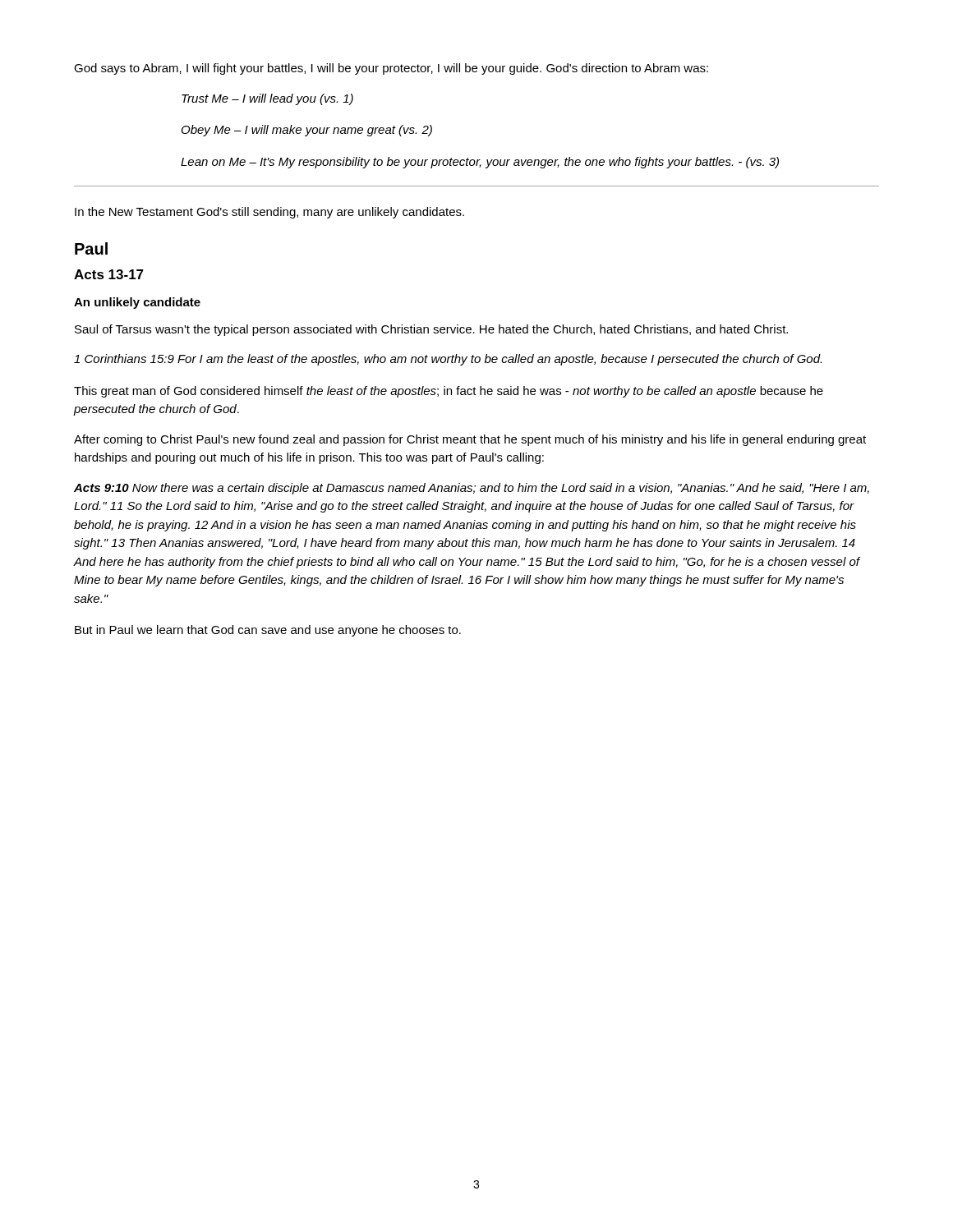Select the element starting "1 Corinthians 15:9 For"

click(449, 359)
